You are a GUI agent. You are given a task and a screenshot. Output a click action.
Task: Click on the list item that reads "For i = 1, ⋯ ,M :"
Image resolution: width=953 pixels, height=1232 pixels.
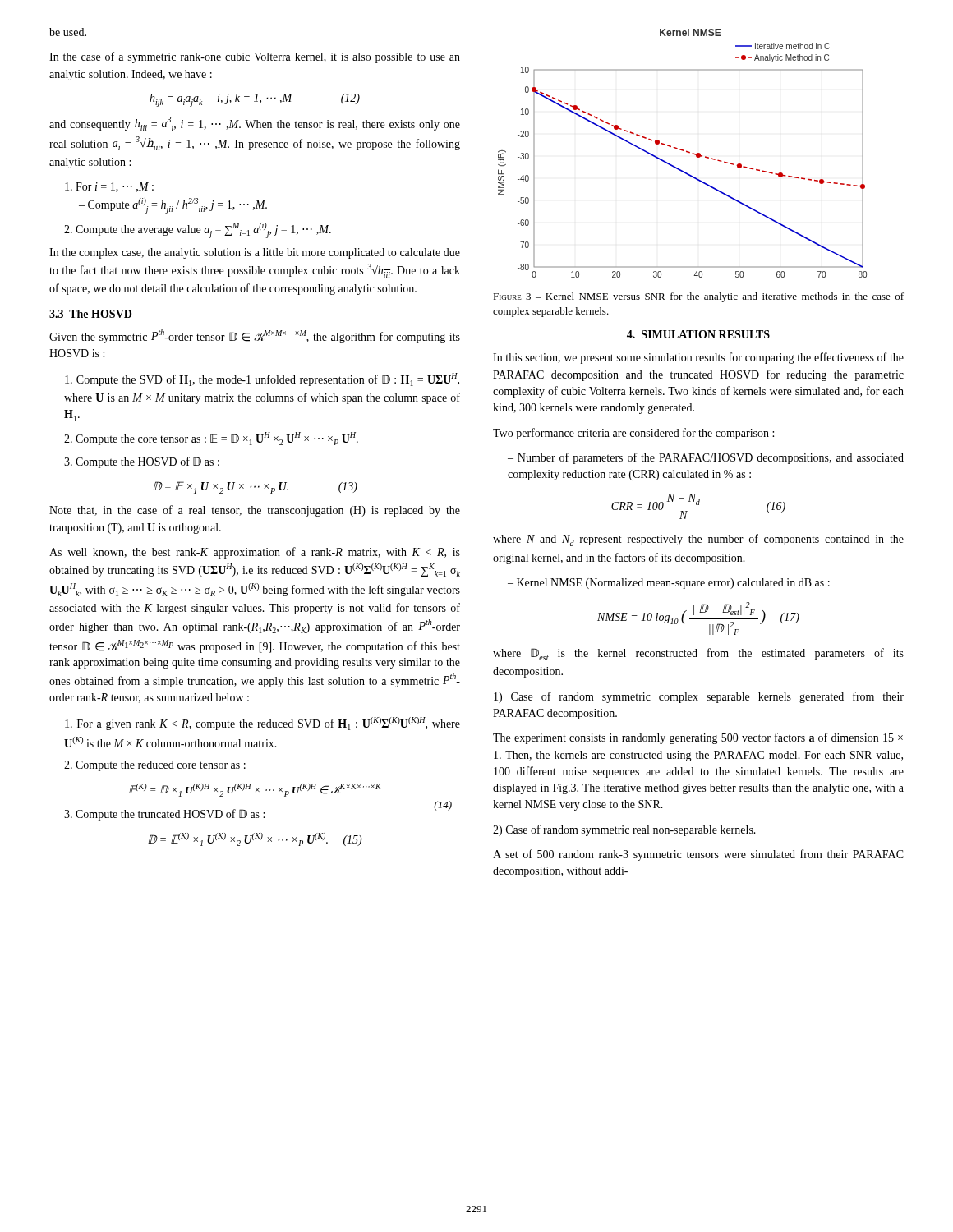click(x=166, y=197)
